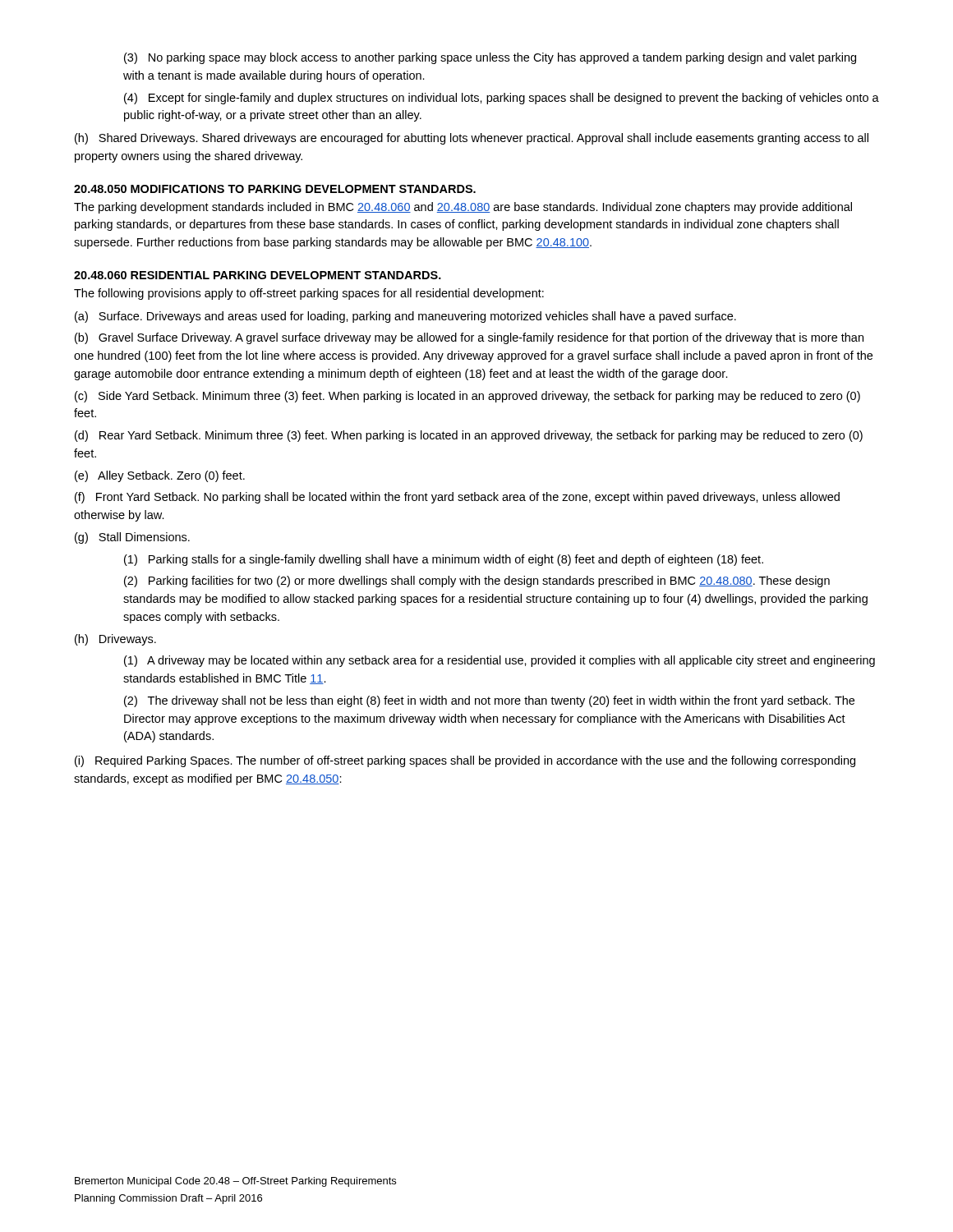953x1232 pixels.
Task: Click the passage that begins "(d) Rear Yard Setback."
Action: click(469, 444)
